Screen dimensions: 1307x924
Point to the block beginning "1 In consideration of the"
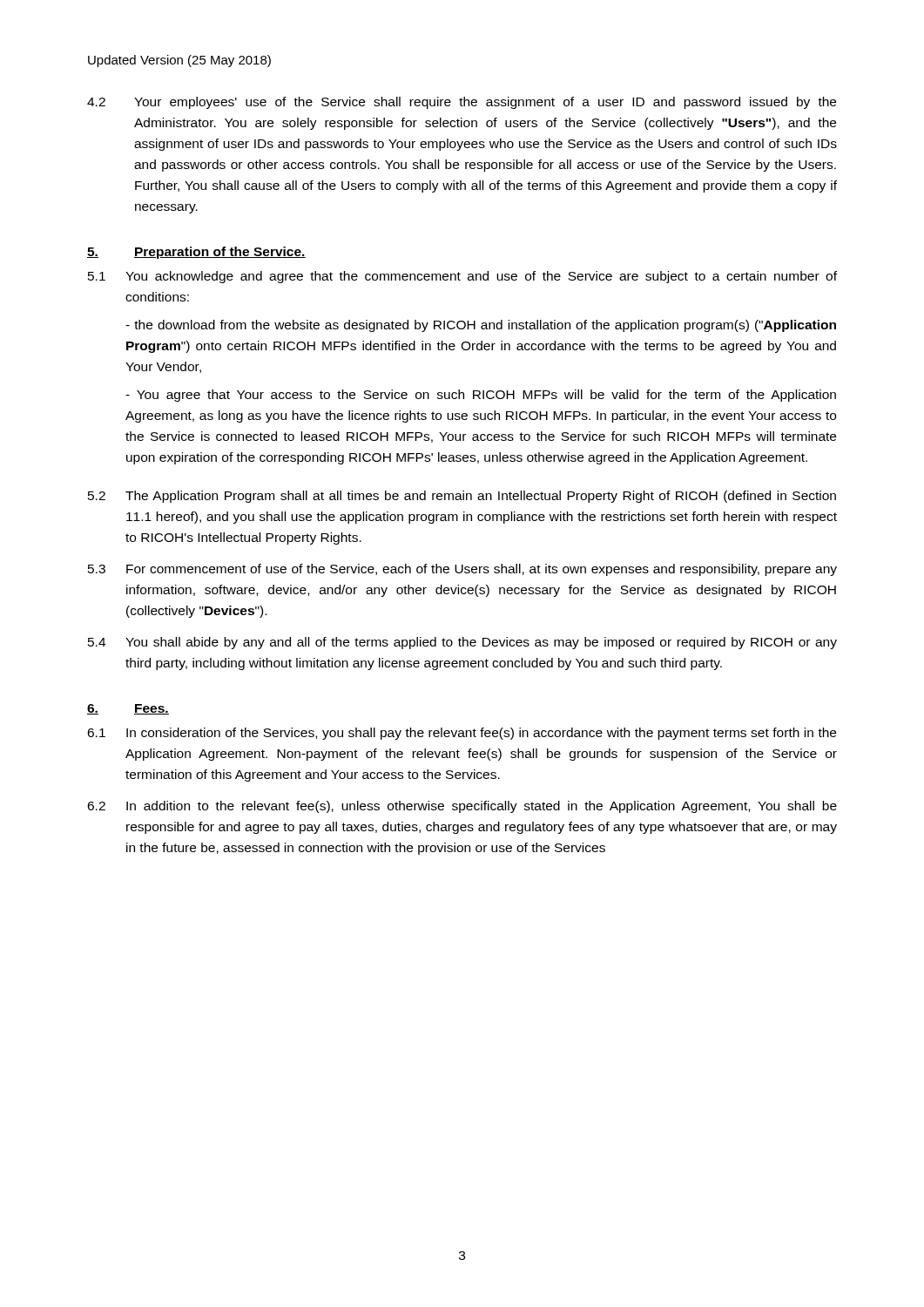coord(462,754)
